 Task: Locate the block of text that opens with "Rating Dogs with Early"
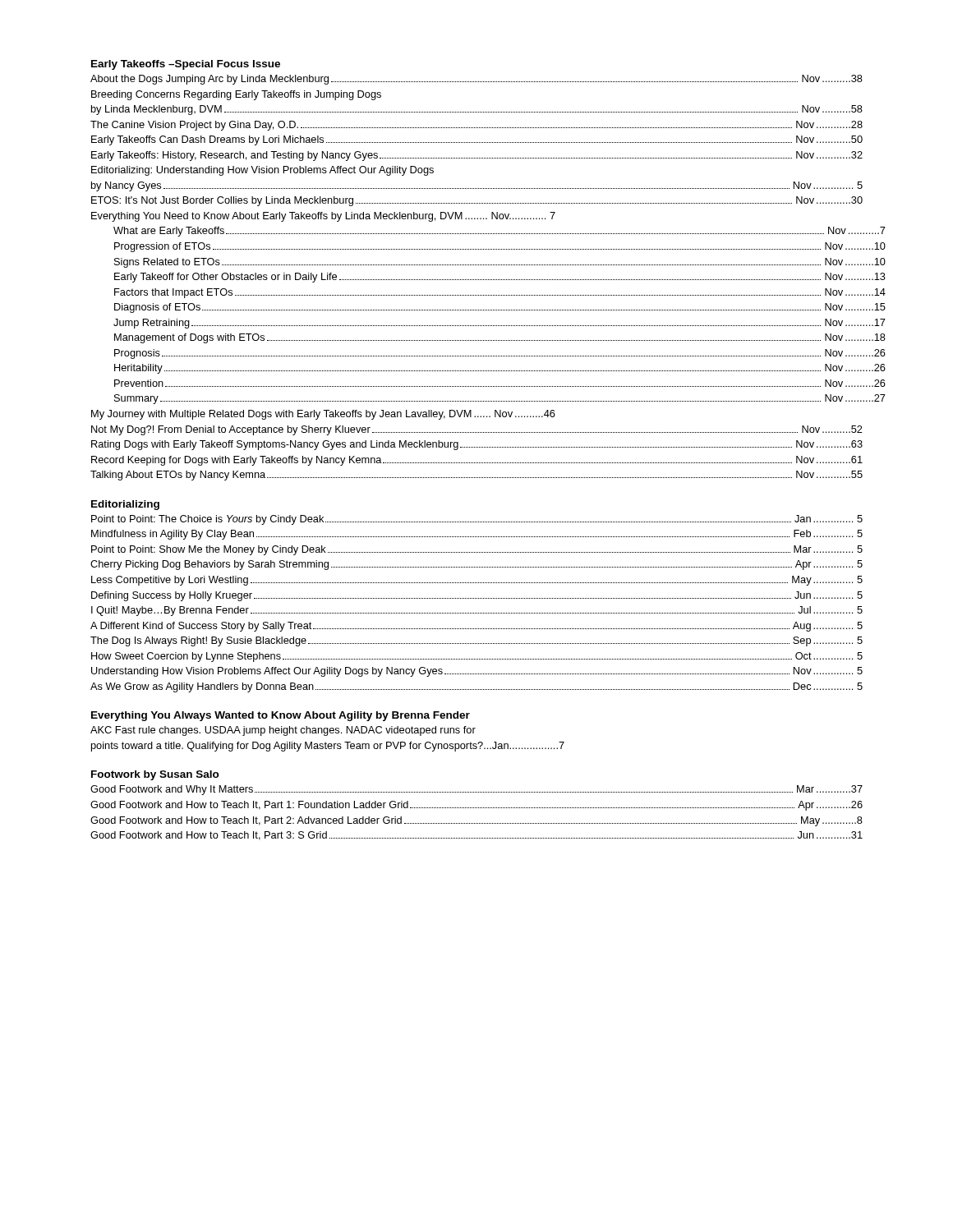coord(476,445)
